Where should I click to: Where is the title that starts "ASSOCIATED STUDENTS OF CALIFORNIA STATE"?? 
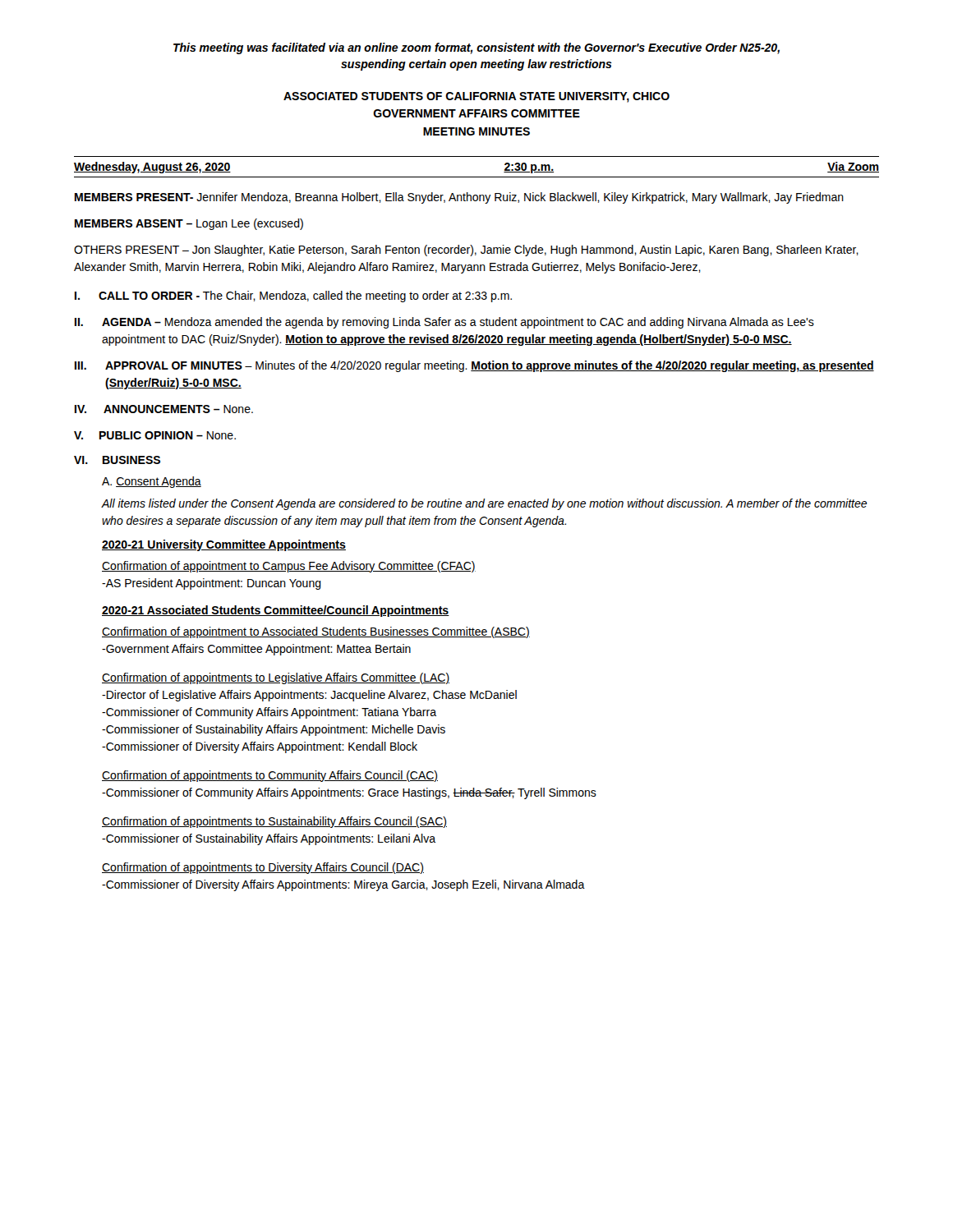[476, 114]
